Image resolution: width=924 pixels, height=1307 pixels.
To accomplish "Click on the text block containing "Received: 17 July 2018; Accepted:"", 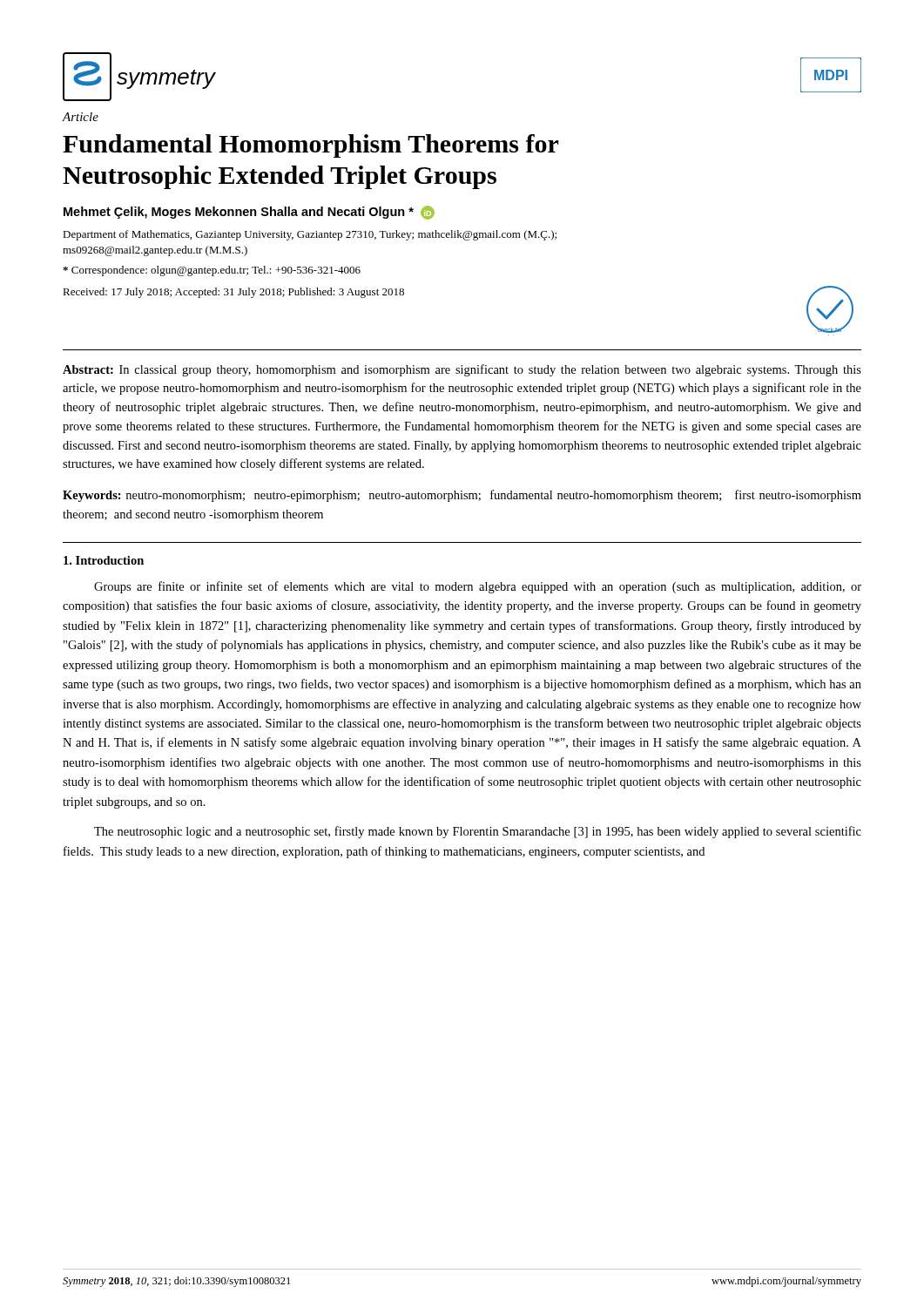I will [234, 291].
